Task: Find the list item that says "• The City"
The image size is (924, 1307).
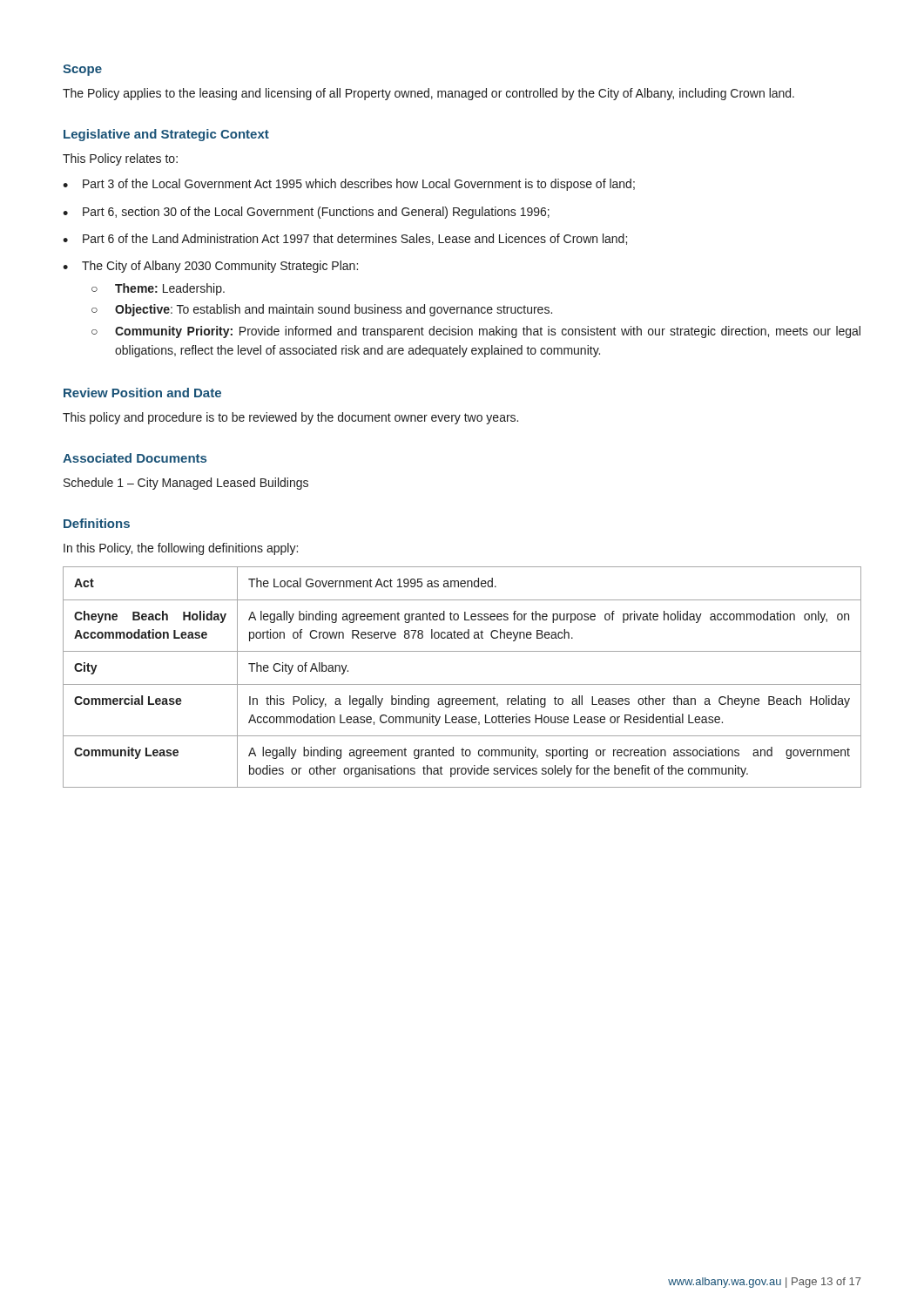Action: [x=462, y=310]
